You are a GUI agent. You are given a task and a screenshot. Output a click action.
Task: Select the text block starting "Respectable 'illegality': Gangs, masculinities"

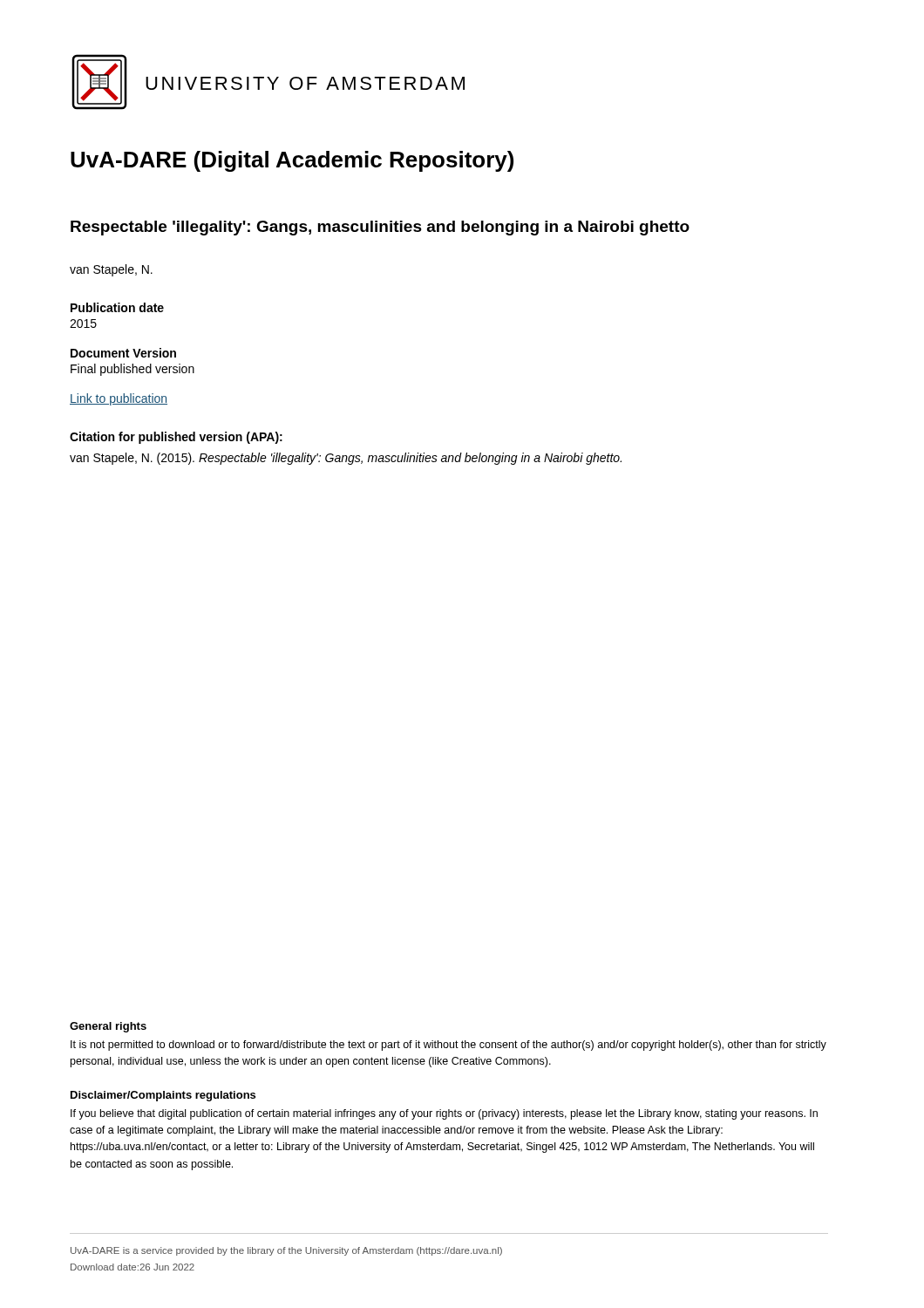(x=380, y=226)
